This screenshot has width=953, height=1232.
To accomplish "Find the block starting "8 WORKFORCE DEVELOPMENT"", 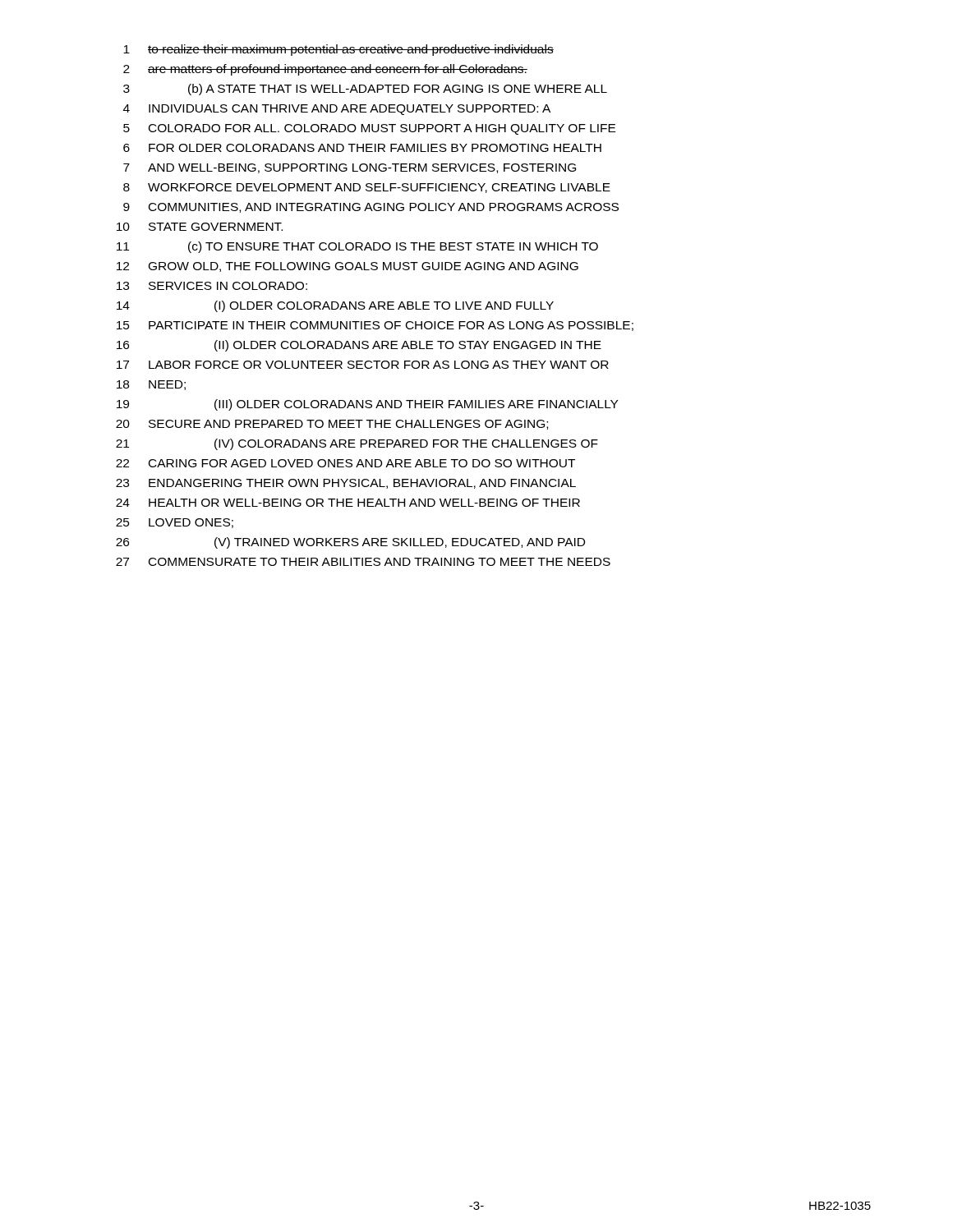I will (485, 187).
